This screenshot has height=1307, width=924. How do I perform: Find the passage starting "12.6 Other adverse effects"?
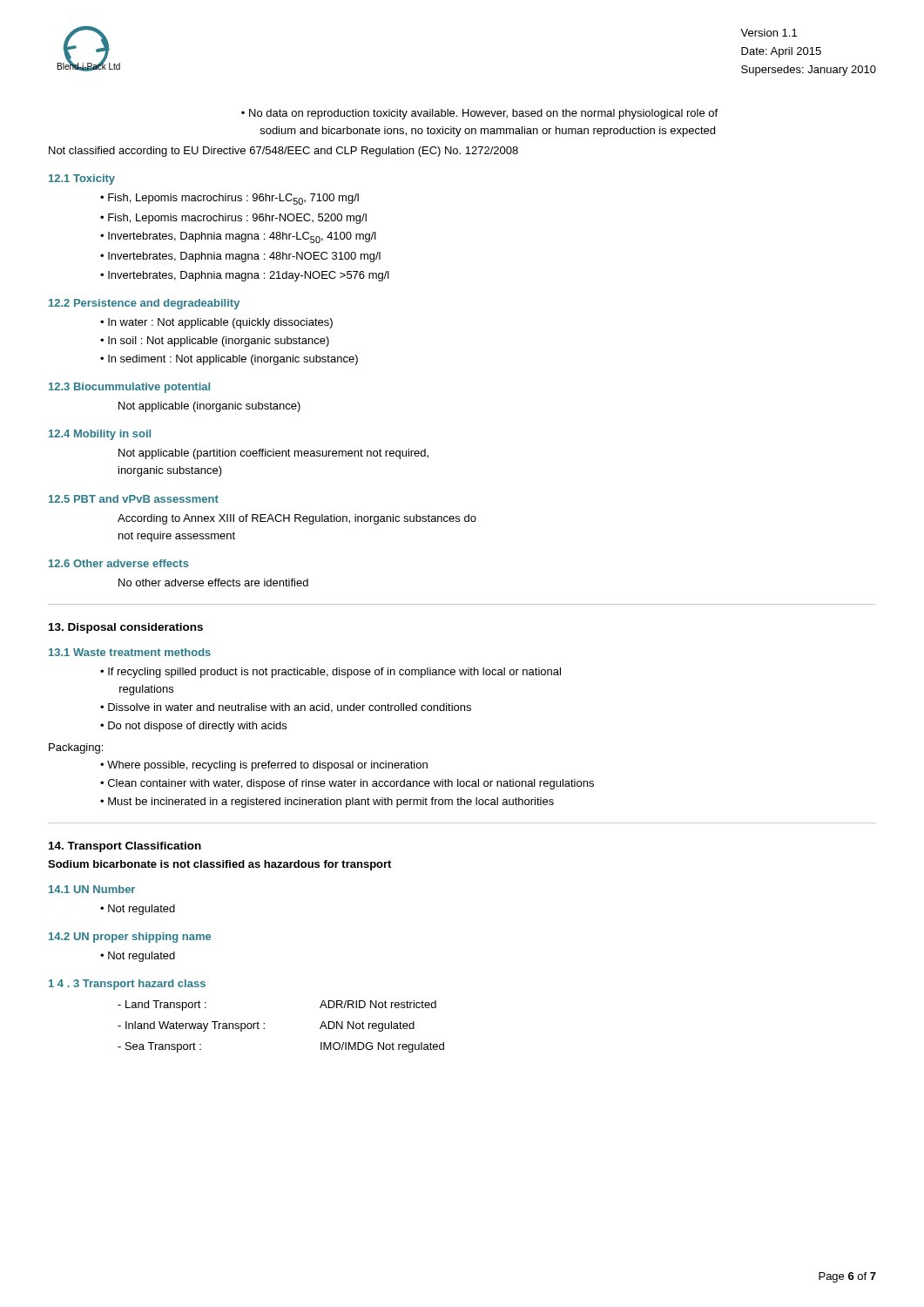[118, 563]
